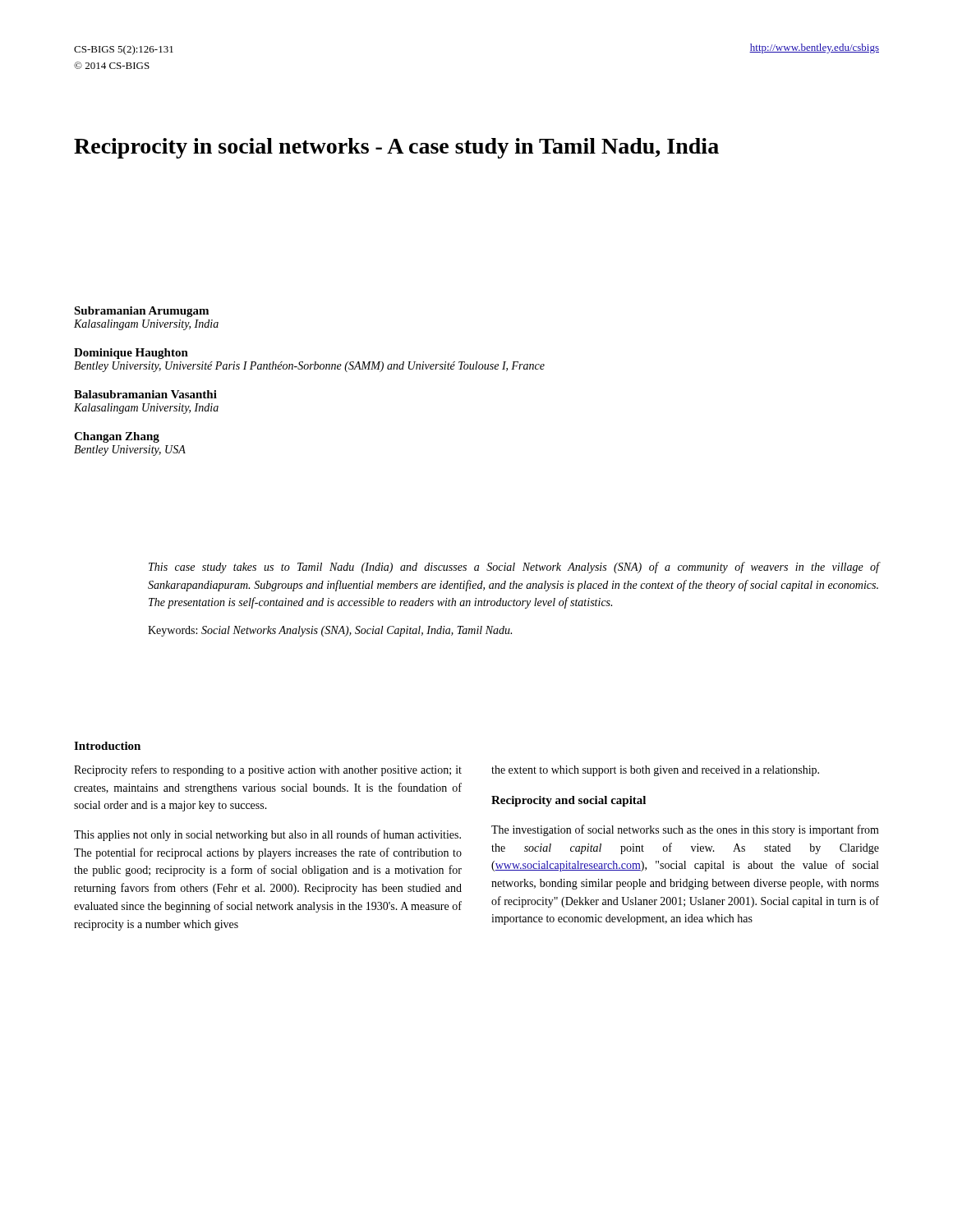953x1232 pixels.
Task: Select the text block containing "Keywords: Social Networks"
Action: [x=513, y=631]
